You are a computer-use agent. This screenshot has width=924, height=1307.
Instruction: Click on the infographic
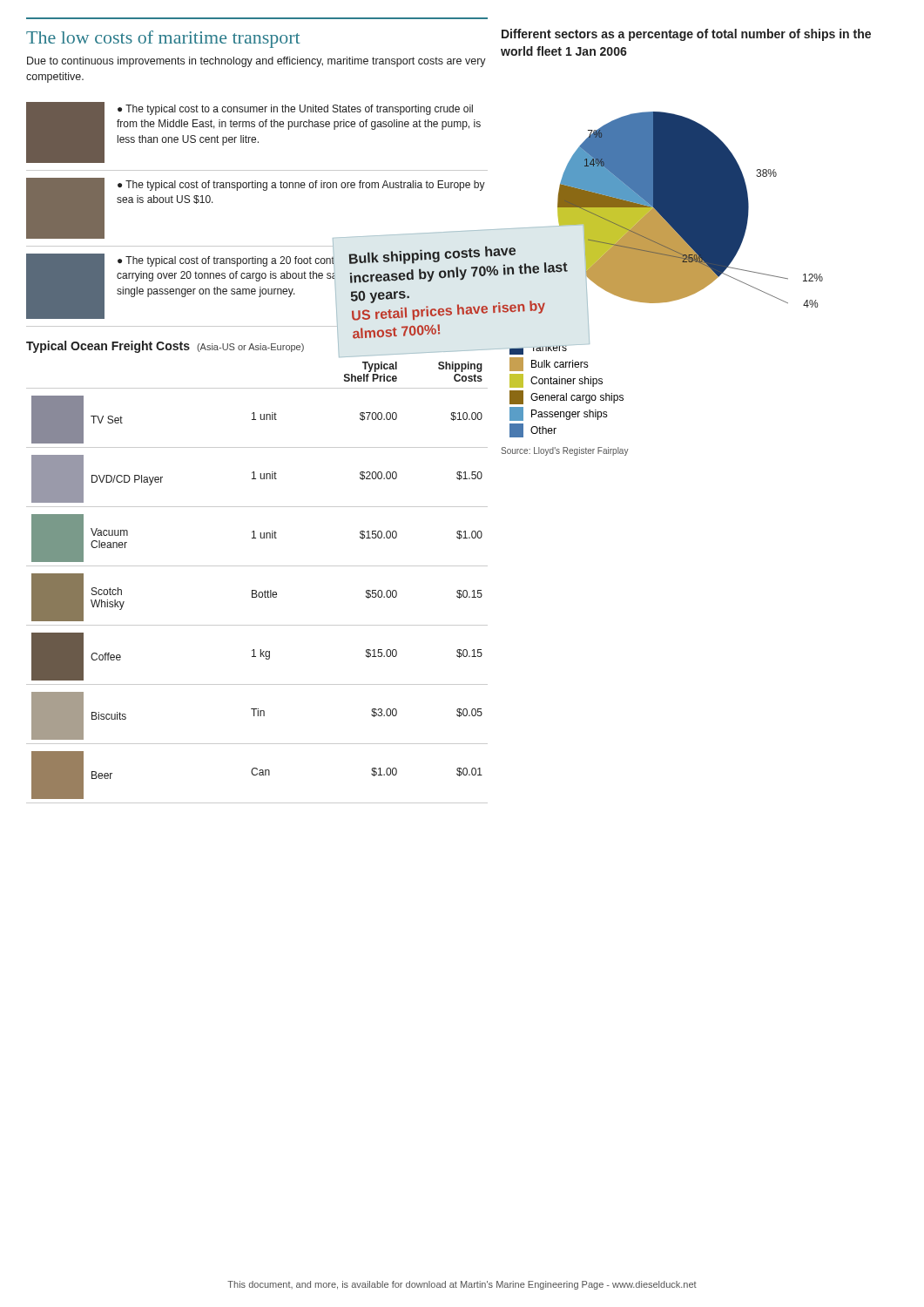tap(461, 291)
